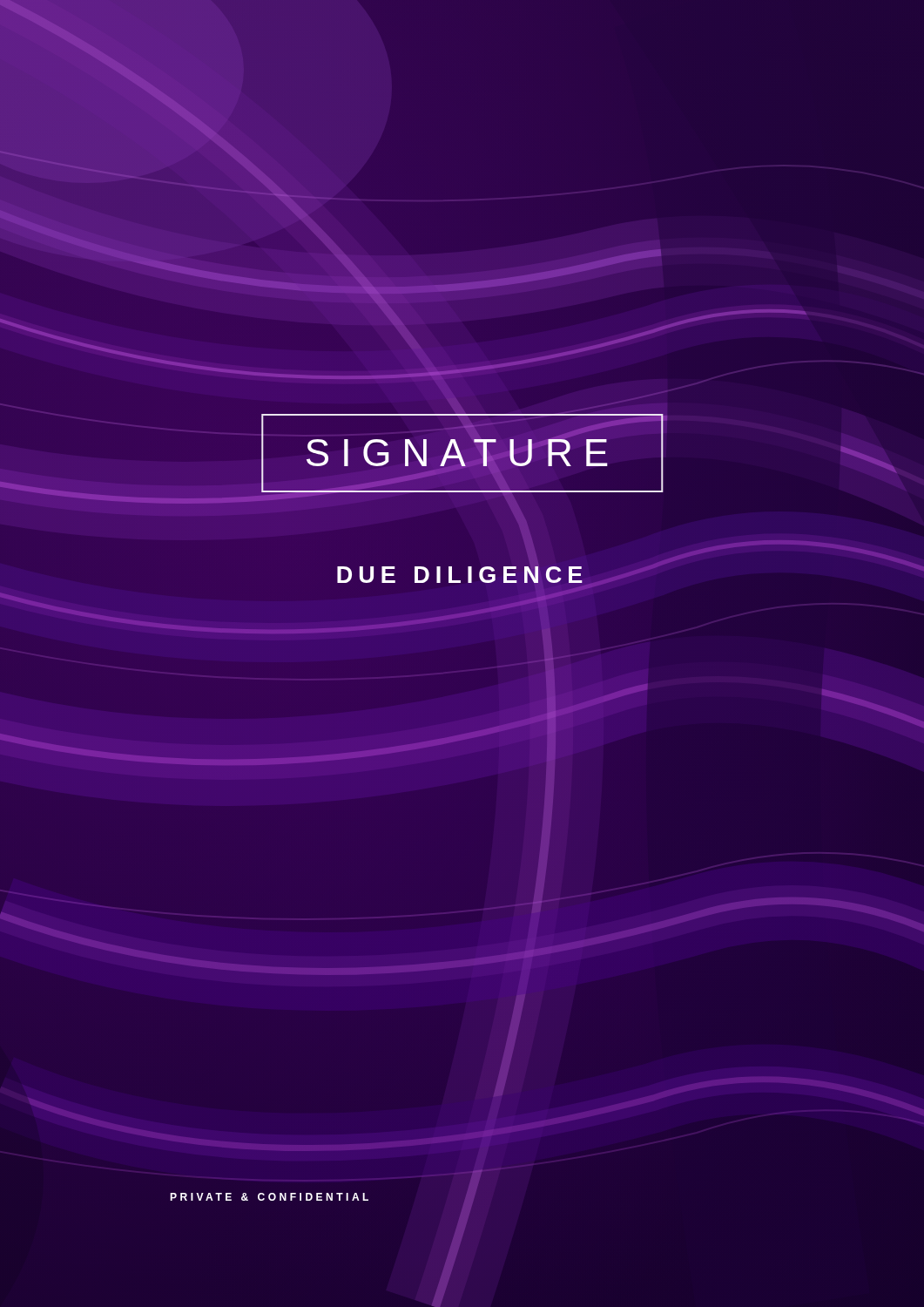This screenshot has height=1307, width=924.
Task: Click on the illustration
Action: 462,654
